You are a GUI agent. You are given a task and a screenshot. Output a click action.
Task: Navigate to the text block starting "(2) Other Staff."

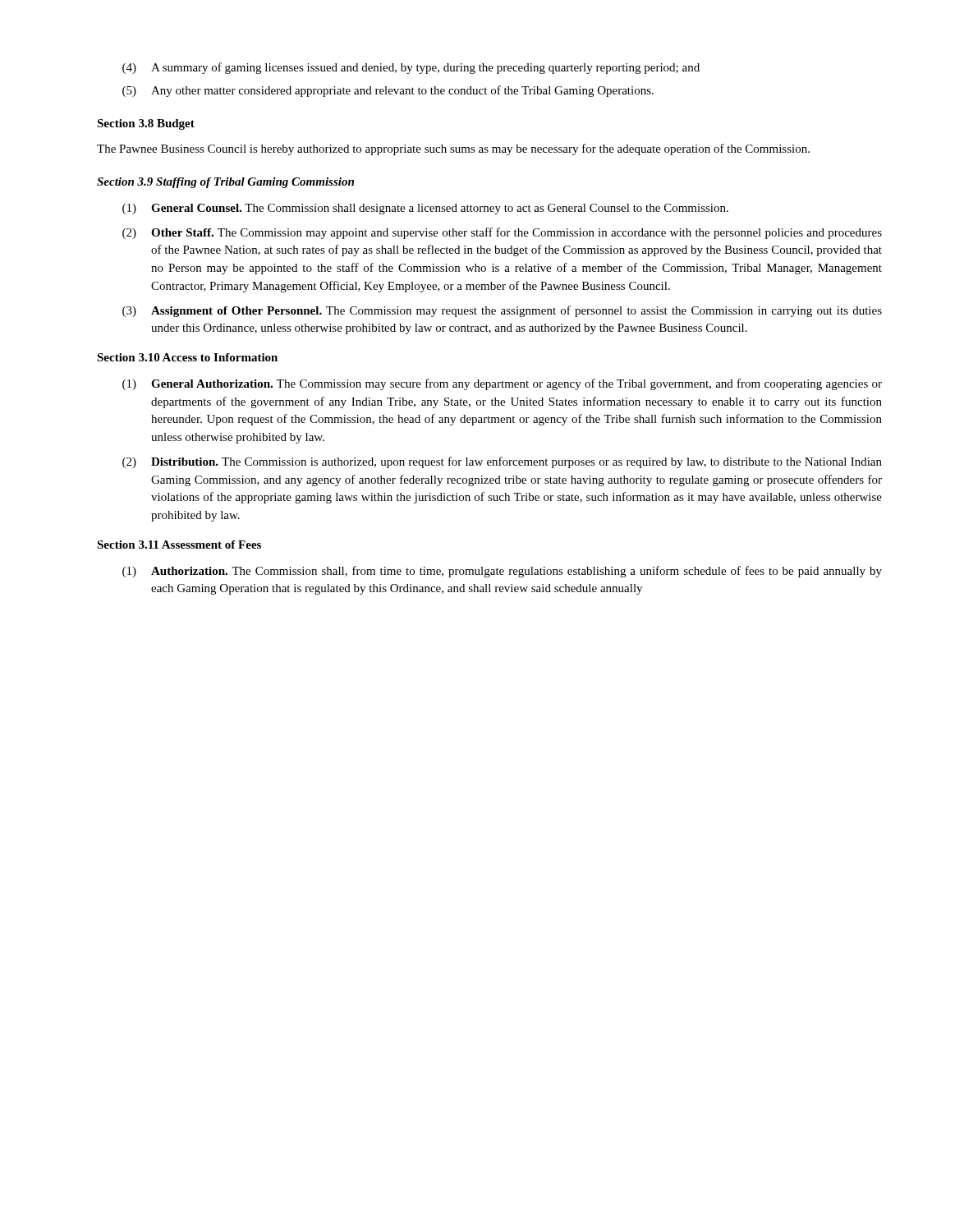click(489, 260)
